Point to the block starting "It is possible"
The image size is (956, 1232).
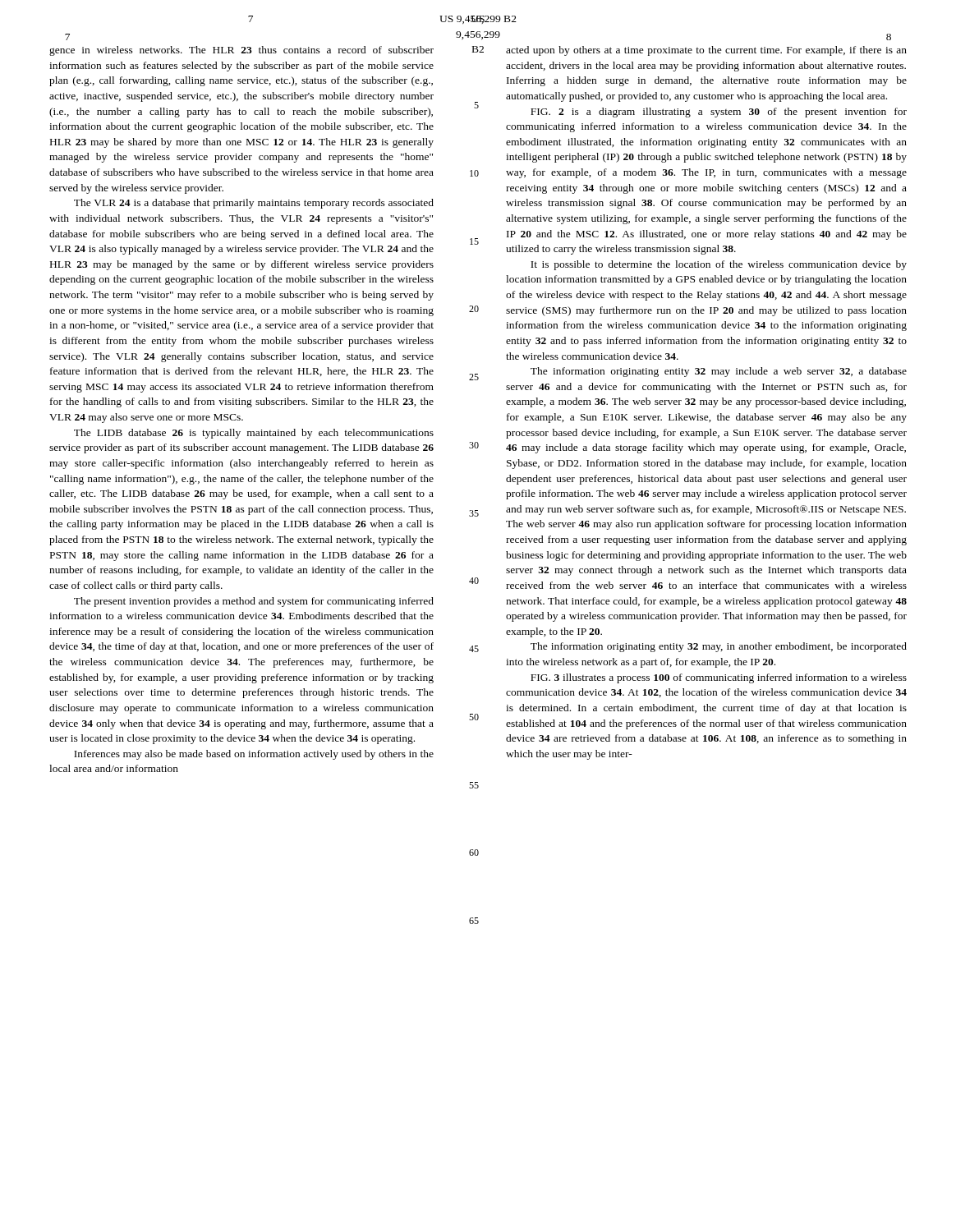706,310
